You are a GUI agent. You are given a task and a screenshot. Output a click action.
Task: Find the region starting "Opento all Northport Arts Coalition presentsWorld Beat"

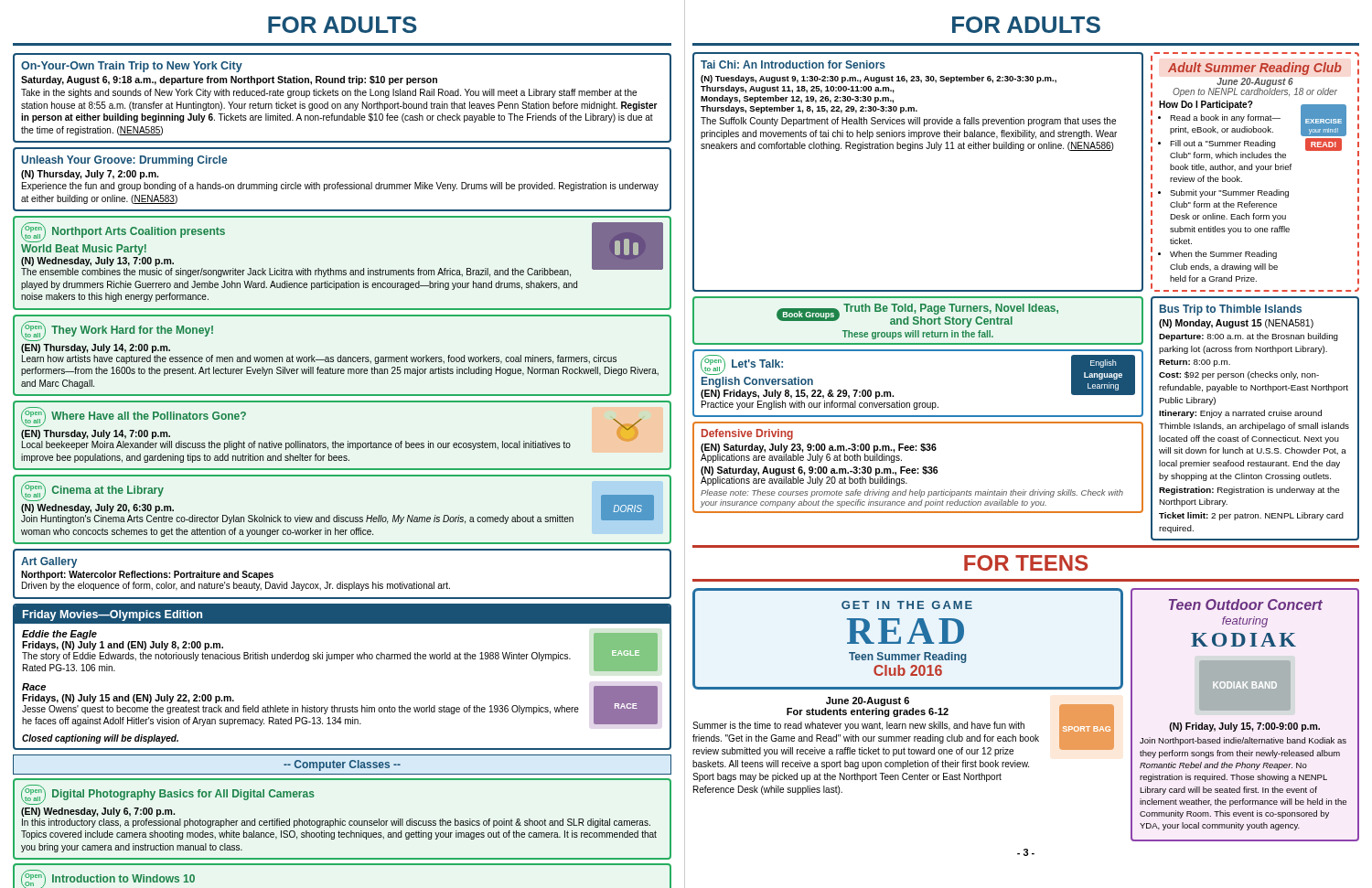click(342, 263)
